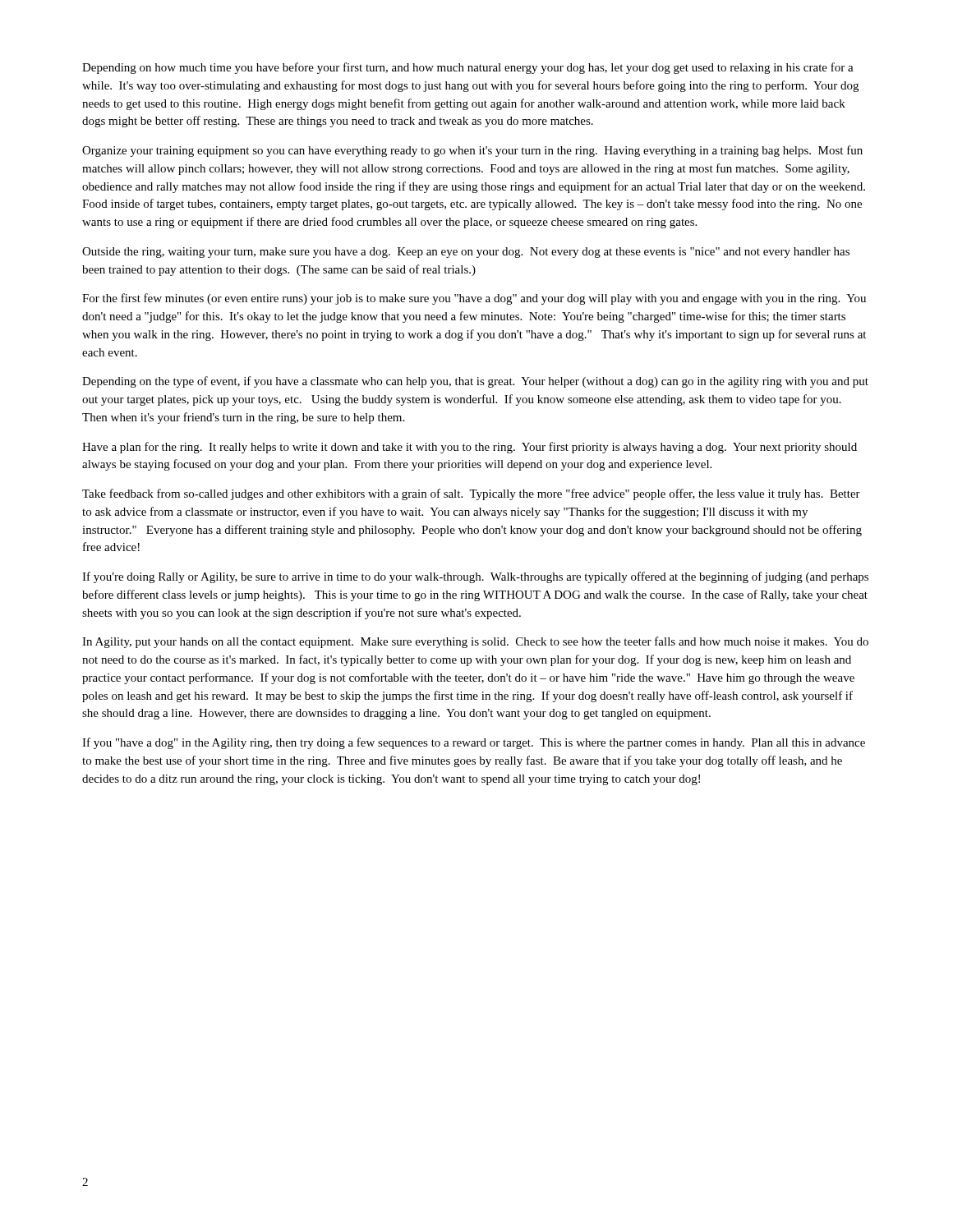Viewport: 953px width, 1232px height.
Task: Click on the element starting "In Agility, put"
Action: (x=475, y=677)
